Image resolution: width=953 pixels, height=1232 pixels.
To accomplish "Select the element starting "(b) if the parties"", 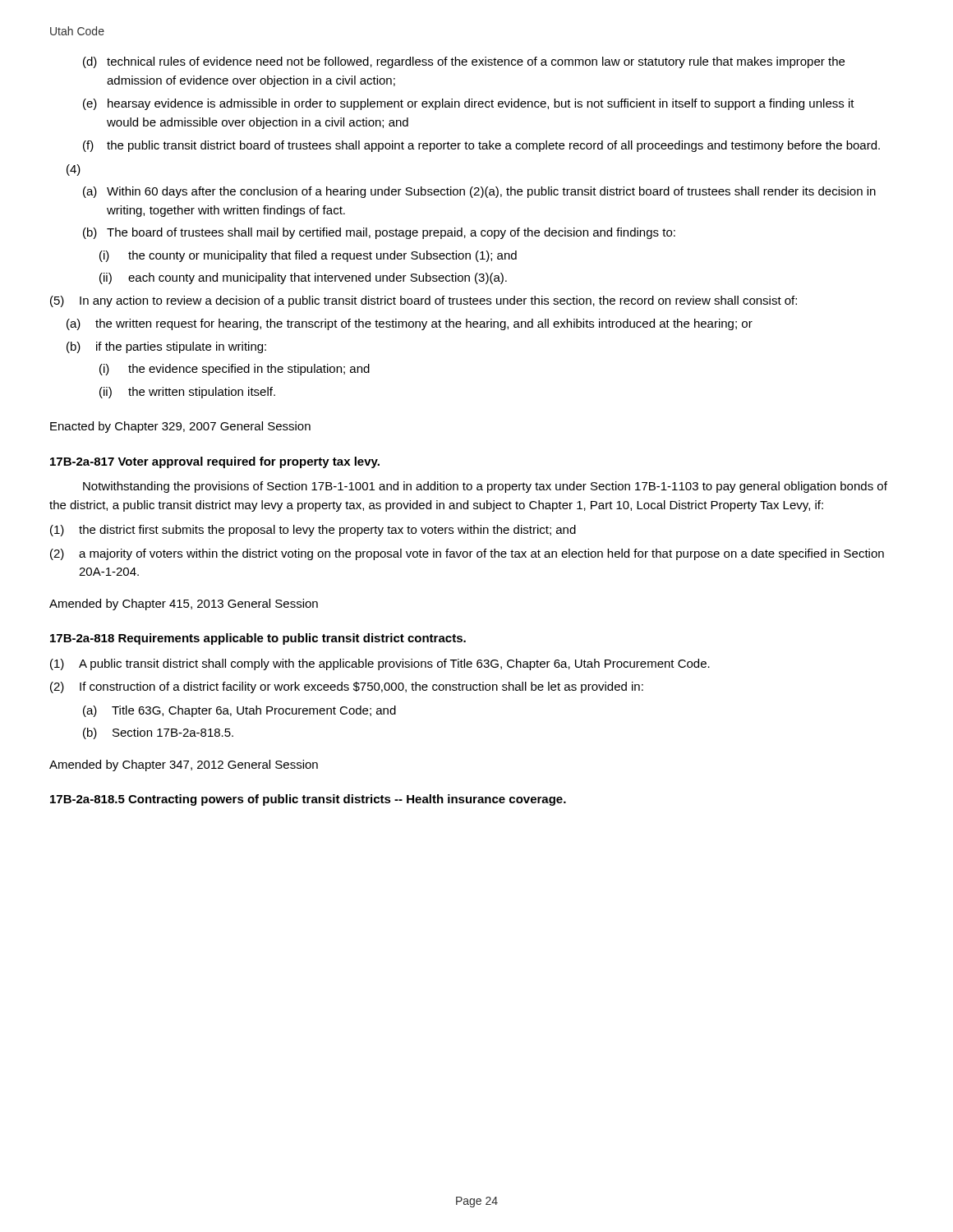I will pos(166,346).
